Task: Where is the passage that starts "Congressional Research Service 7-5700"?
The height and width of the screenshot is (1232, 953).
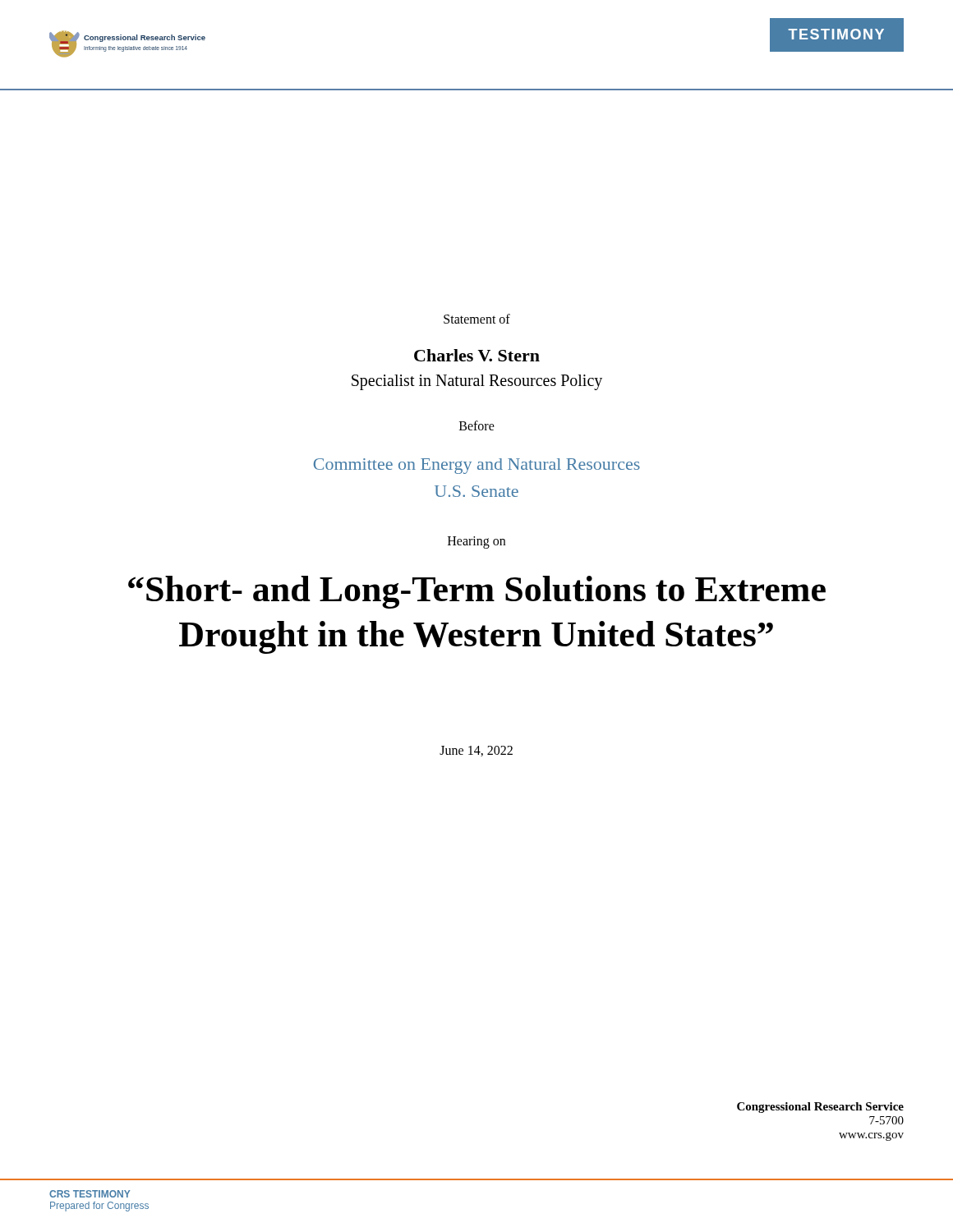Action: point(820,1121)
